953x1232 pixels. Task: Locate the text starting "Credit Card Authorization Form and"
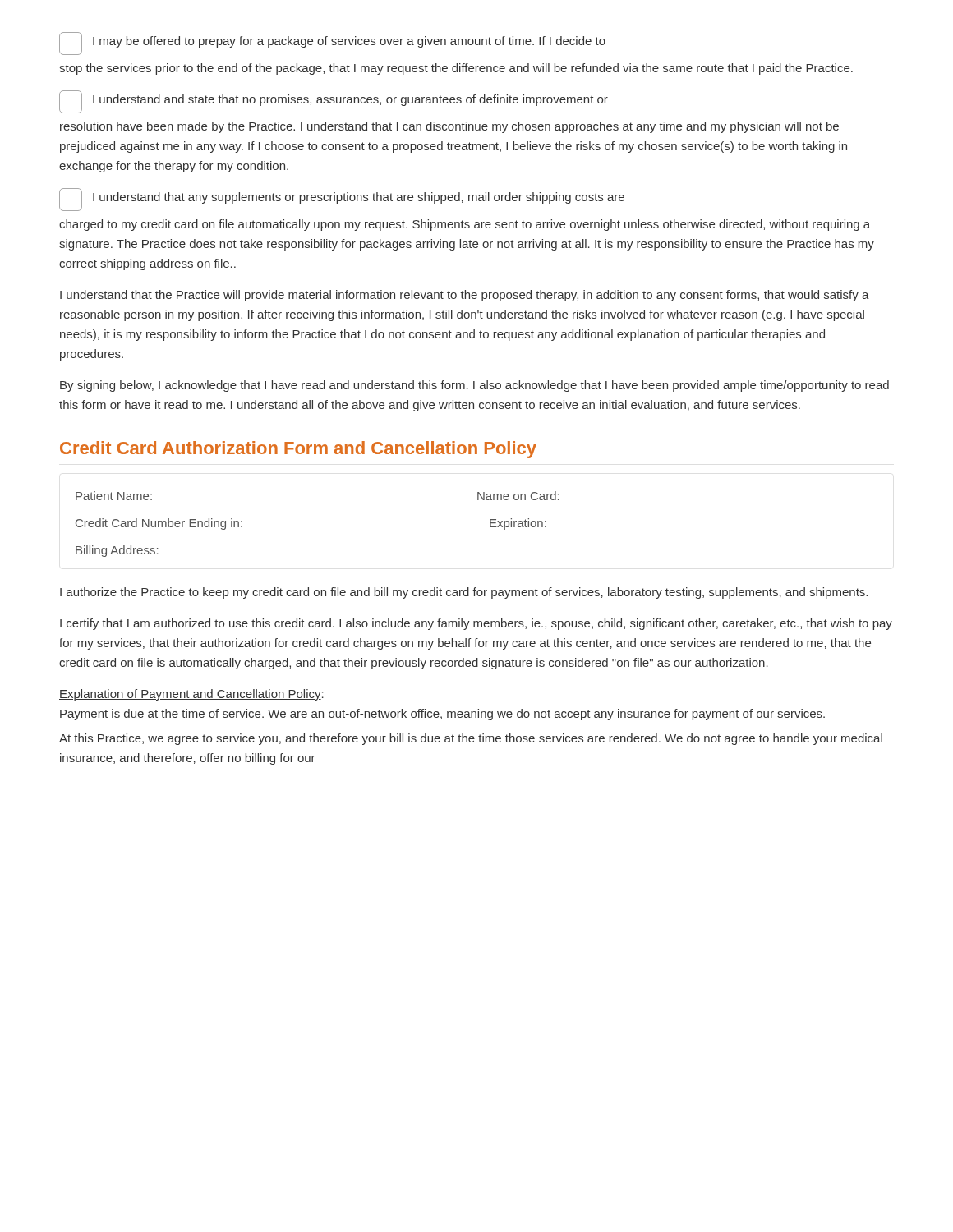298,448
